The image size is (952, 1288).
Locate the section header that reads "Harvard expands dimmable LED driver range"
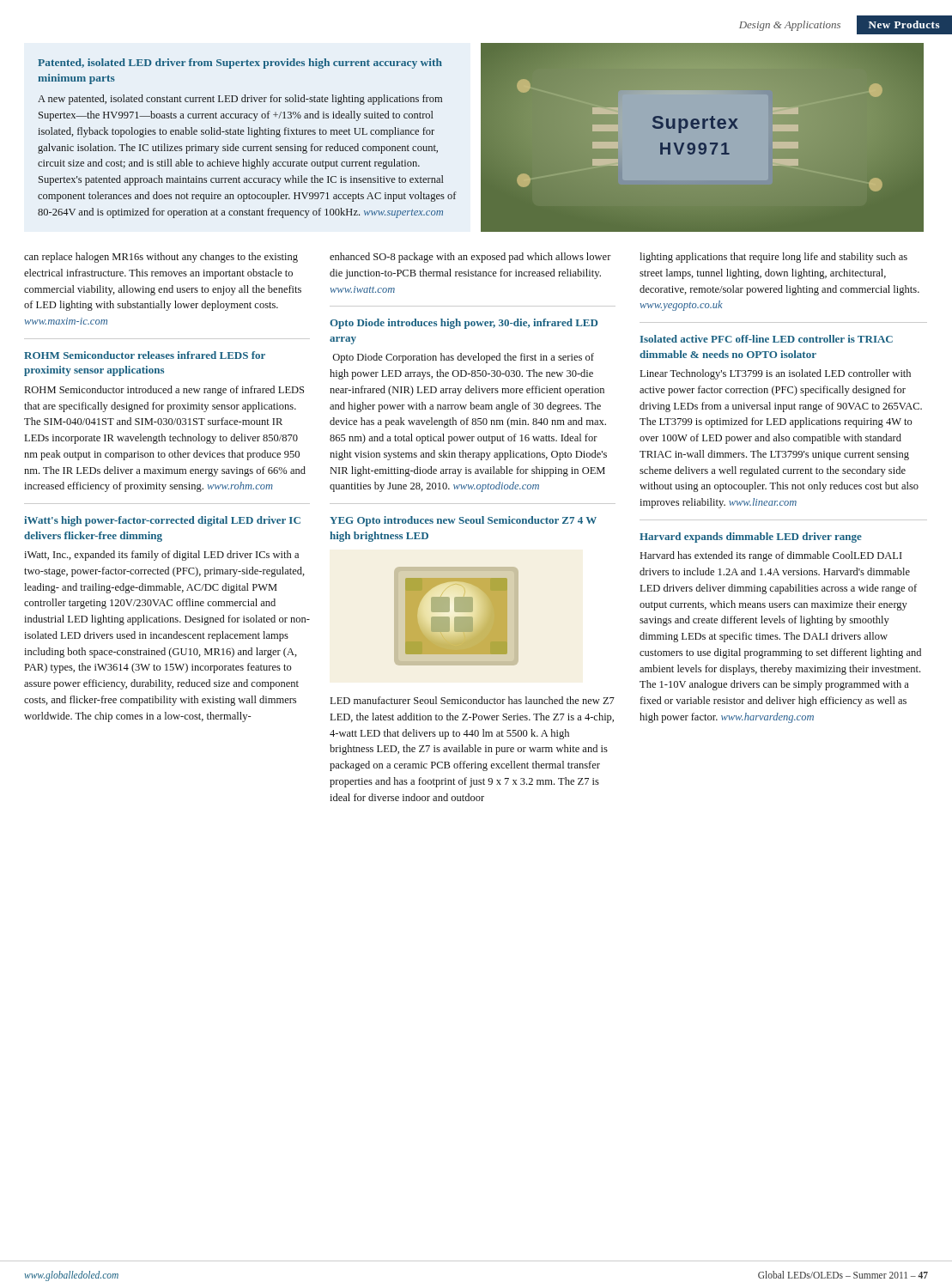751,536
